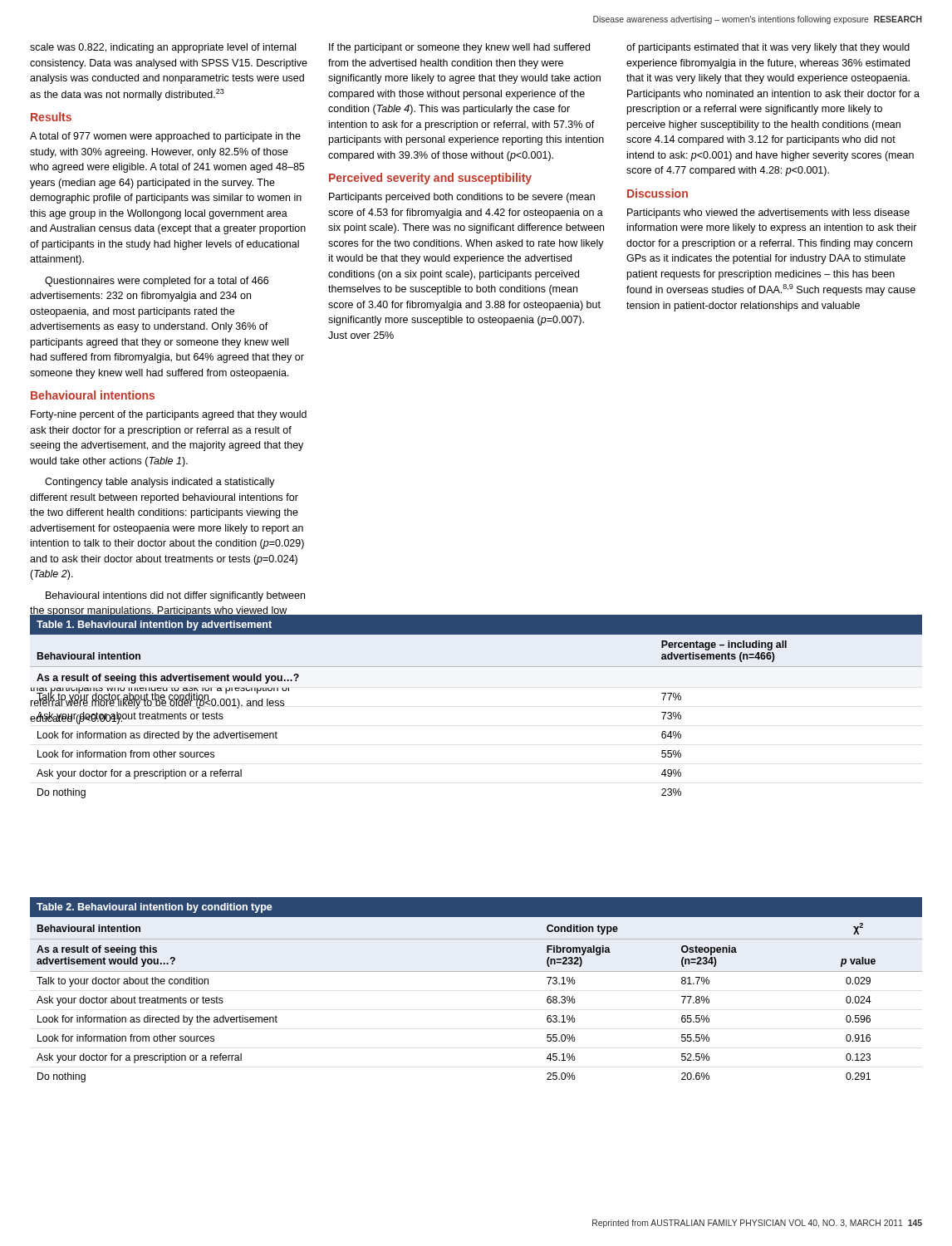Navigate to the block starting "Forty-nine percent of the participants agreed"

pos(169,567)
